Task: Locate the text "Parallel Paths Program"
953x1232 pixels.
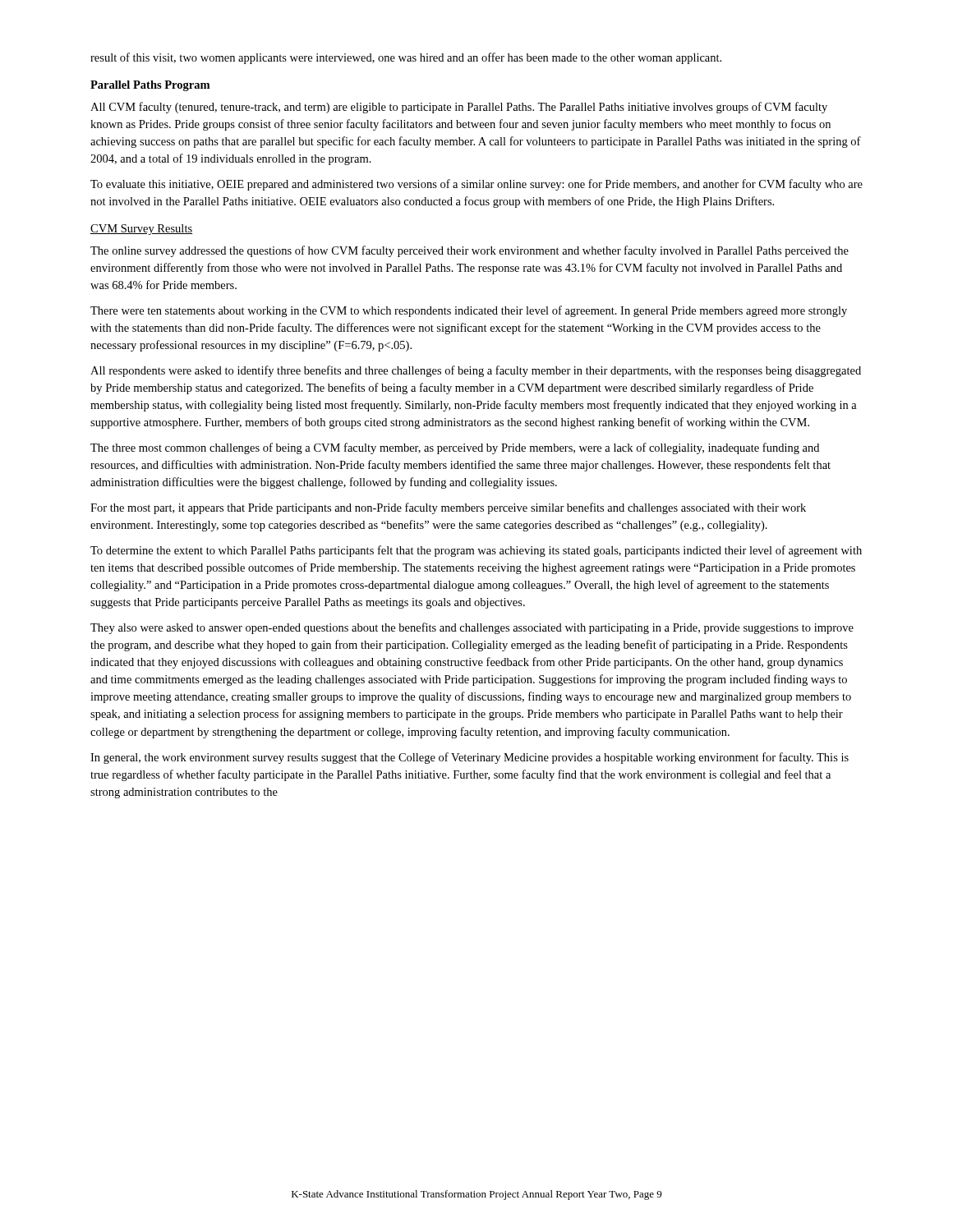Action: click(x=150, y=85)
